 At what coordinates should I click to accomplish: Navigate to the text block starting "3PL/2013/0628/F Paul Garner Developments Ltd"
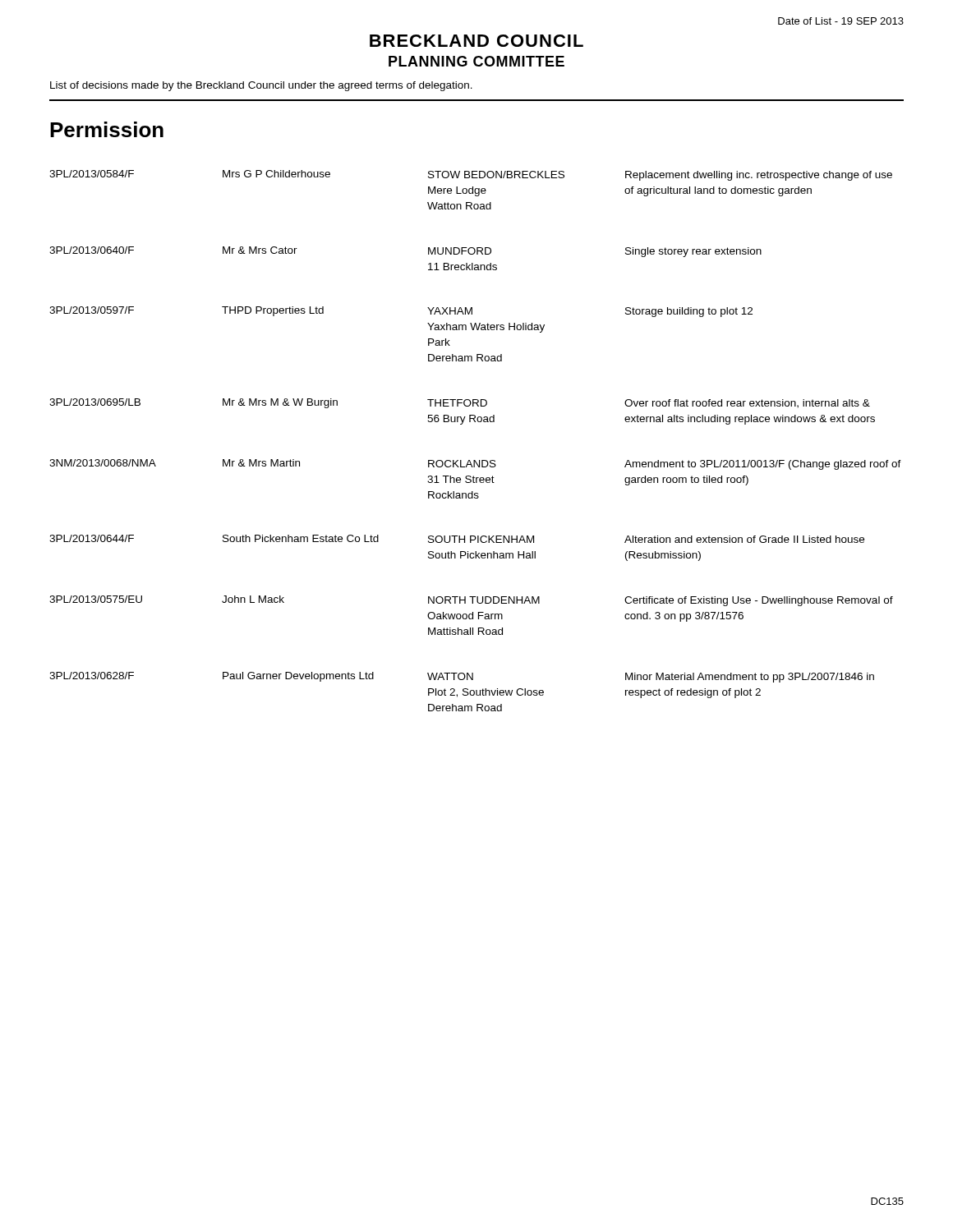476,693
